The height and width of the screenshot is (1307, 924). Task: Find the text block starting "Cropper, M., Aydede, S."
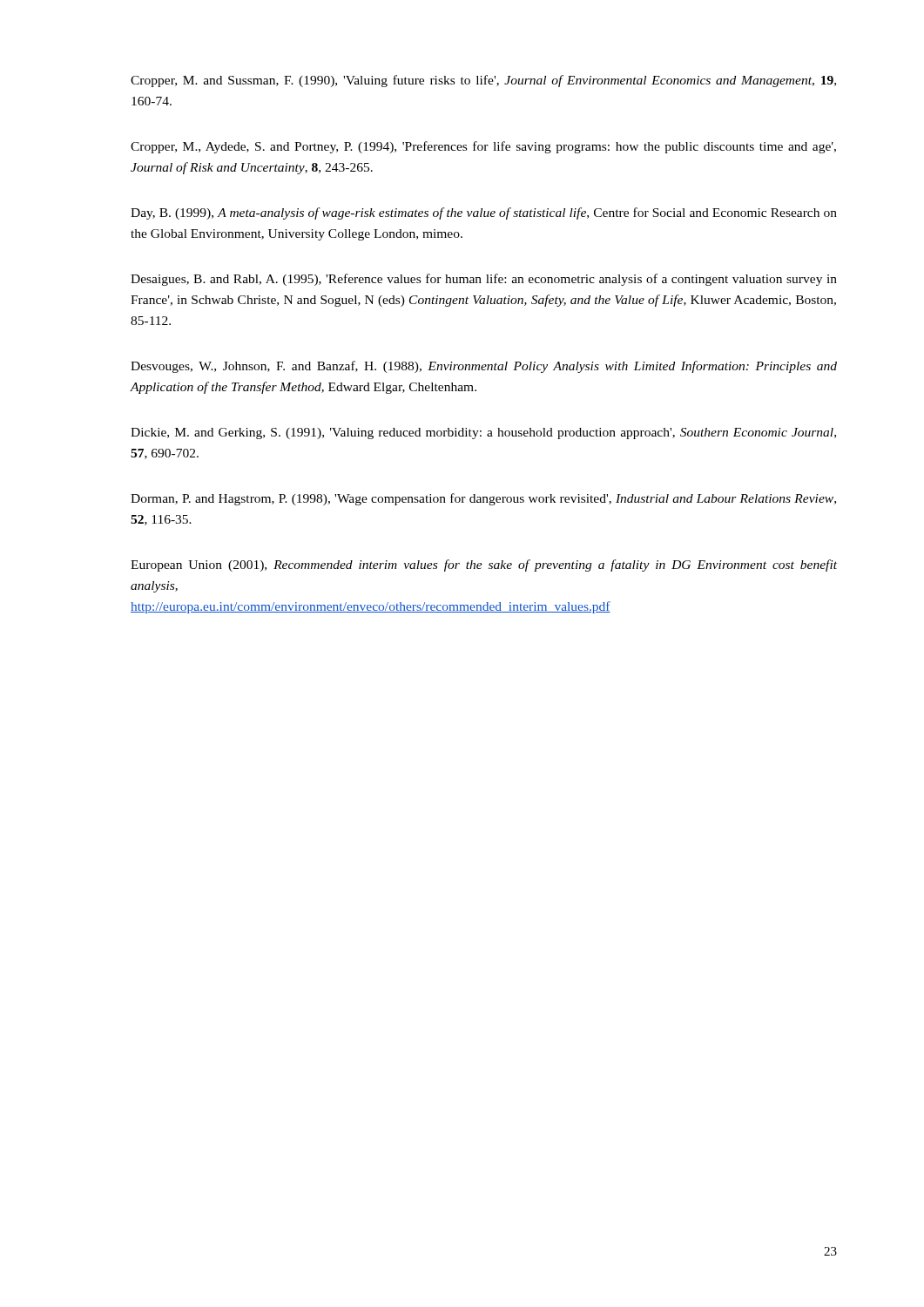coord(484,156)
